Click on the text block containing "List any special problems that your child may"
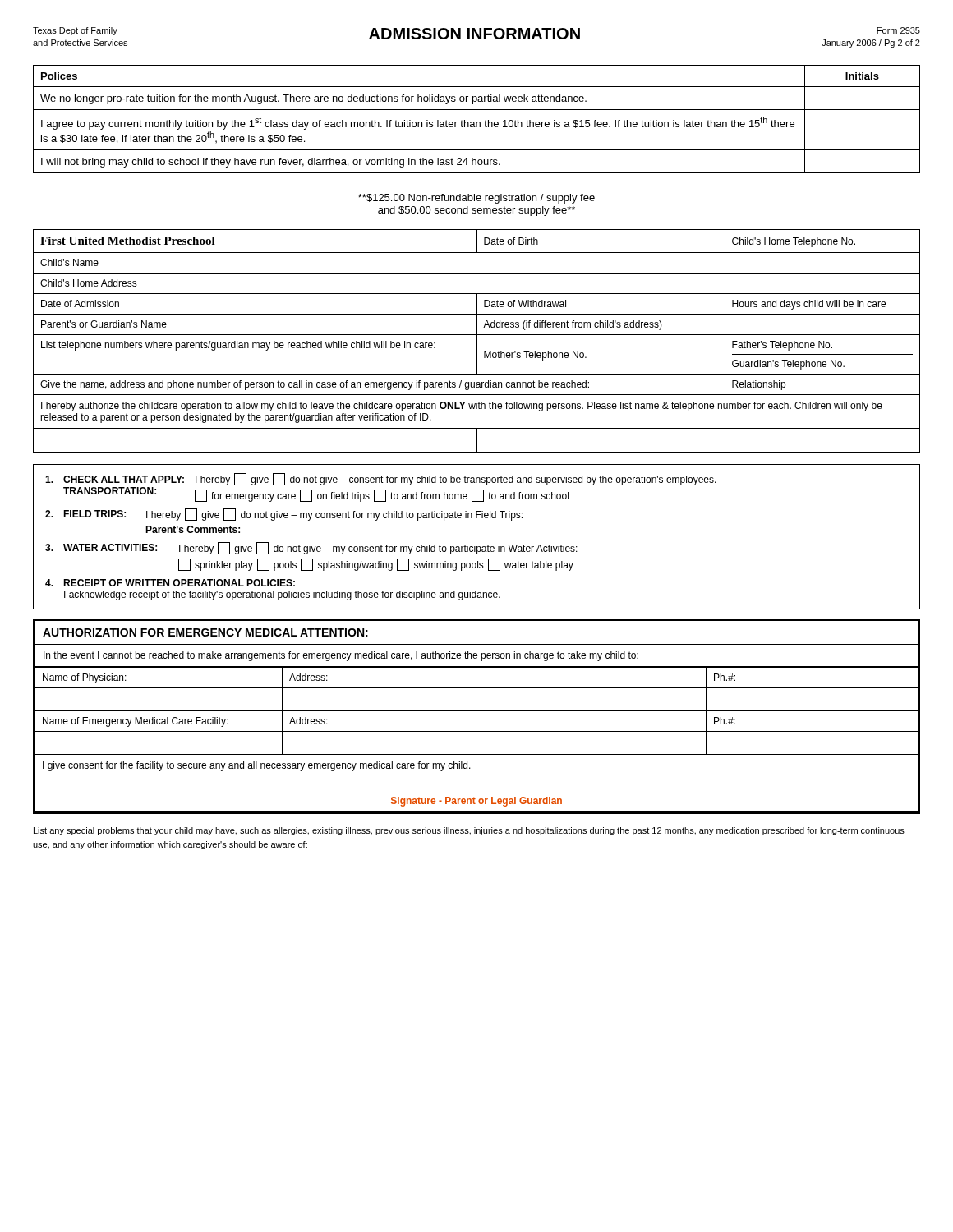This screenshot has width=953, height=1232. 469,838
